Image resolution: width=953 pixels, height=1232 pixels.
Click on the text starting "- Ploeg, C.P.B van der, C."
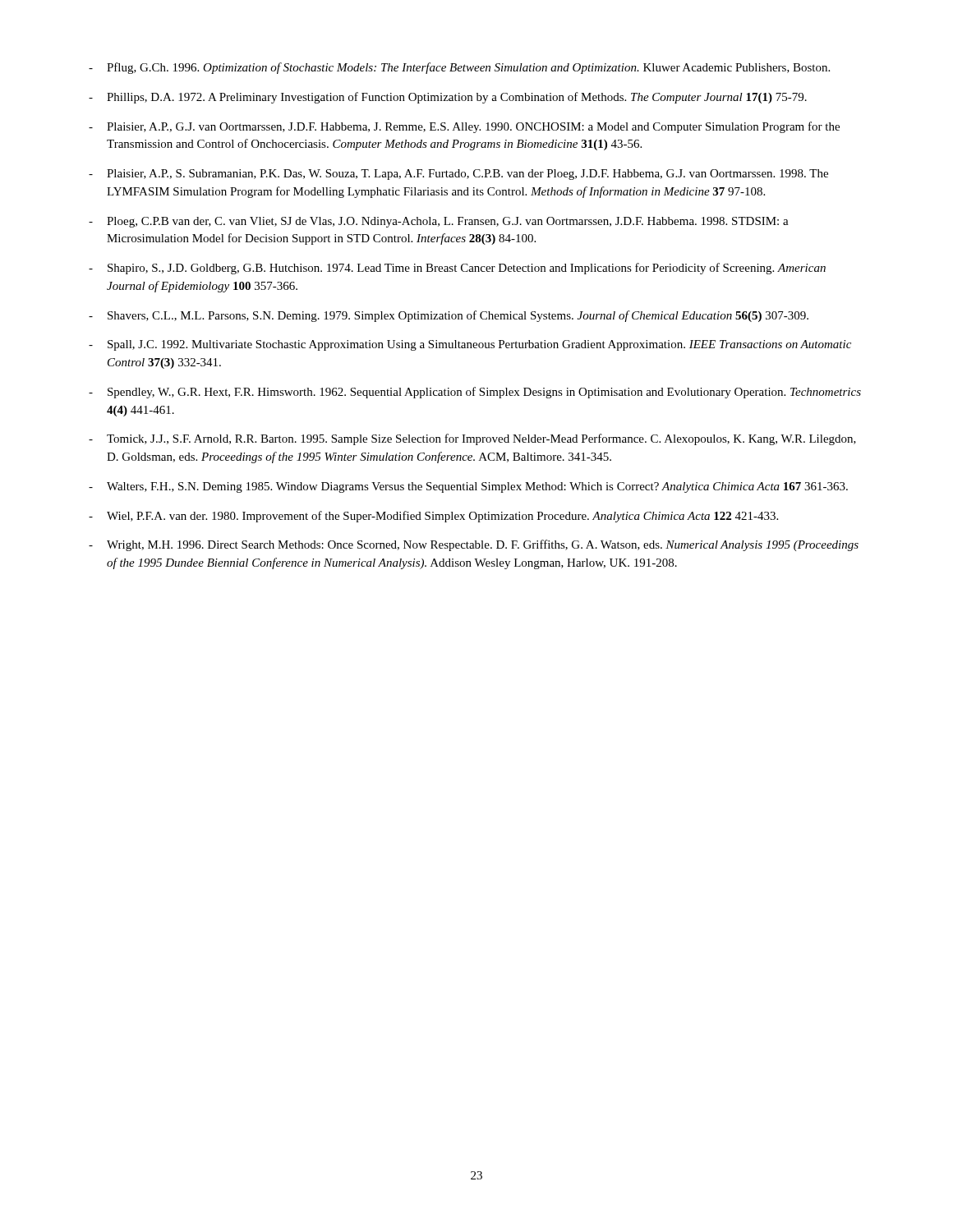tap(476, 230)
